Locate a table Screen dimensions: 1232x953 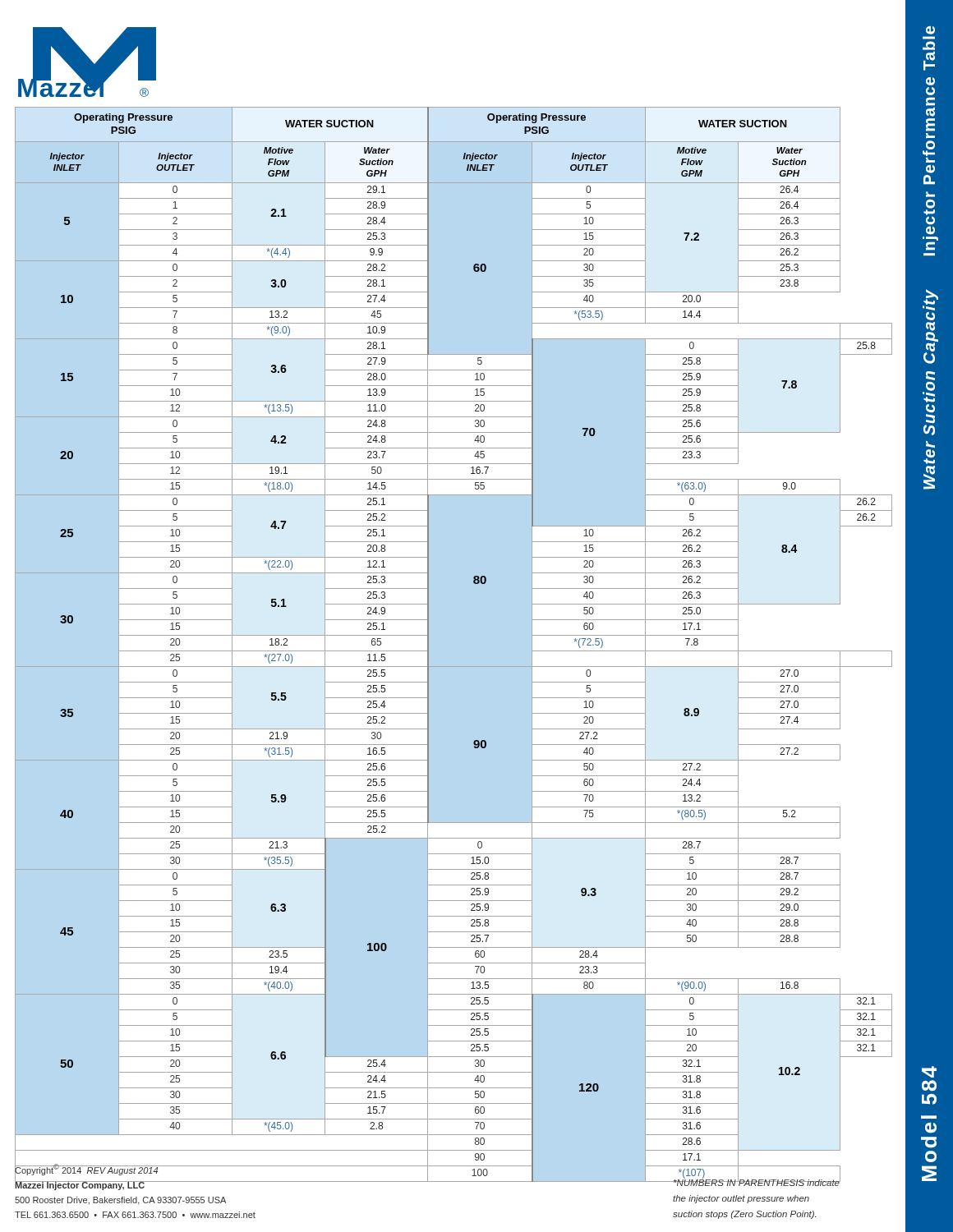pyautogui.click(x=453, y=644)
